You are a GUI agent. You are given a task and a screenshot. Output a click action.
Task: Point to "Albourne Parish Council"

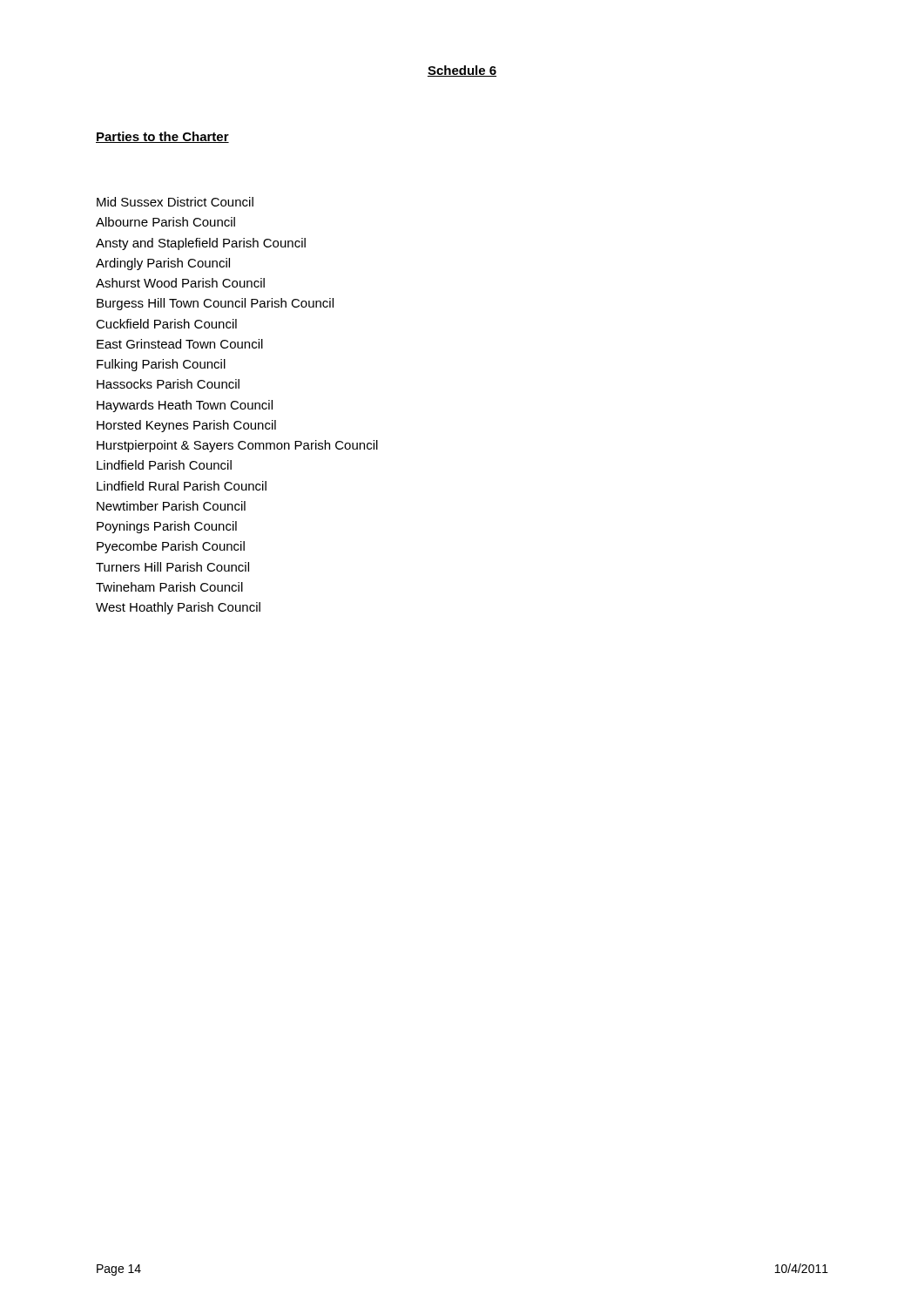pos(166,222)
